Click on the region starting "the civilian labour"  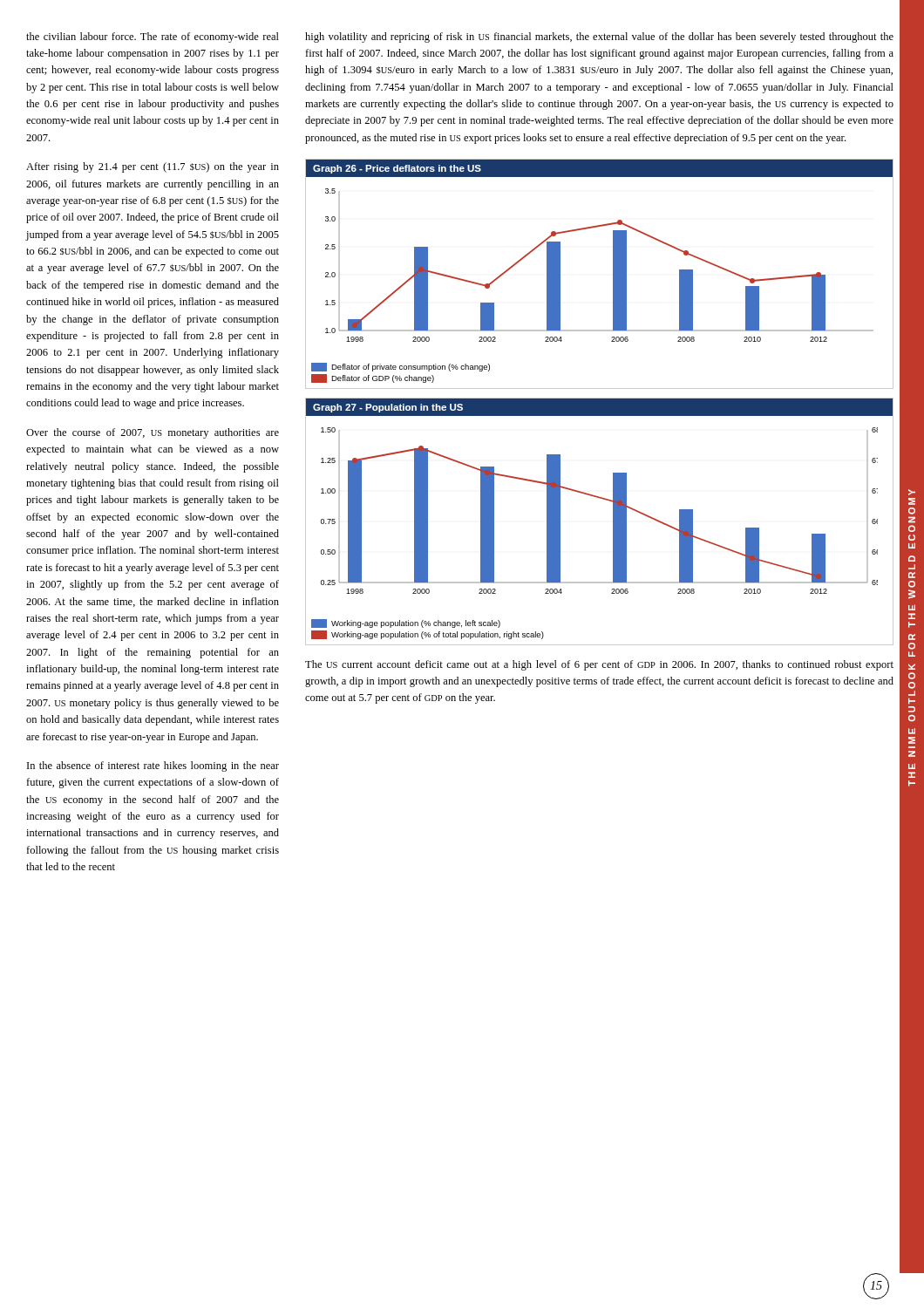(153, 88)
